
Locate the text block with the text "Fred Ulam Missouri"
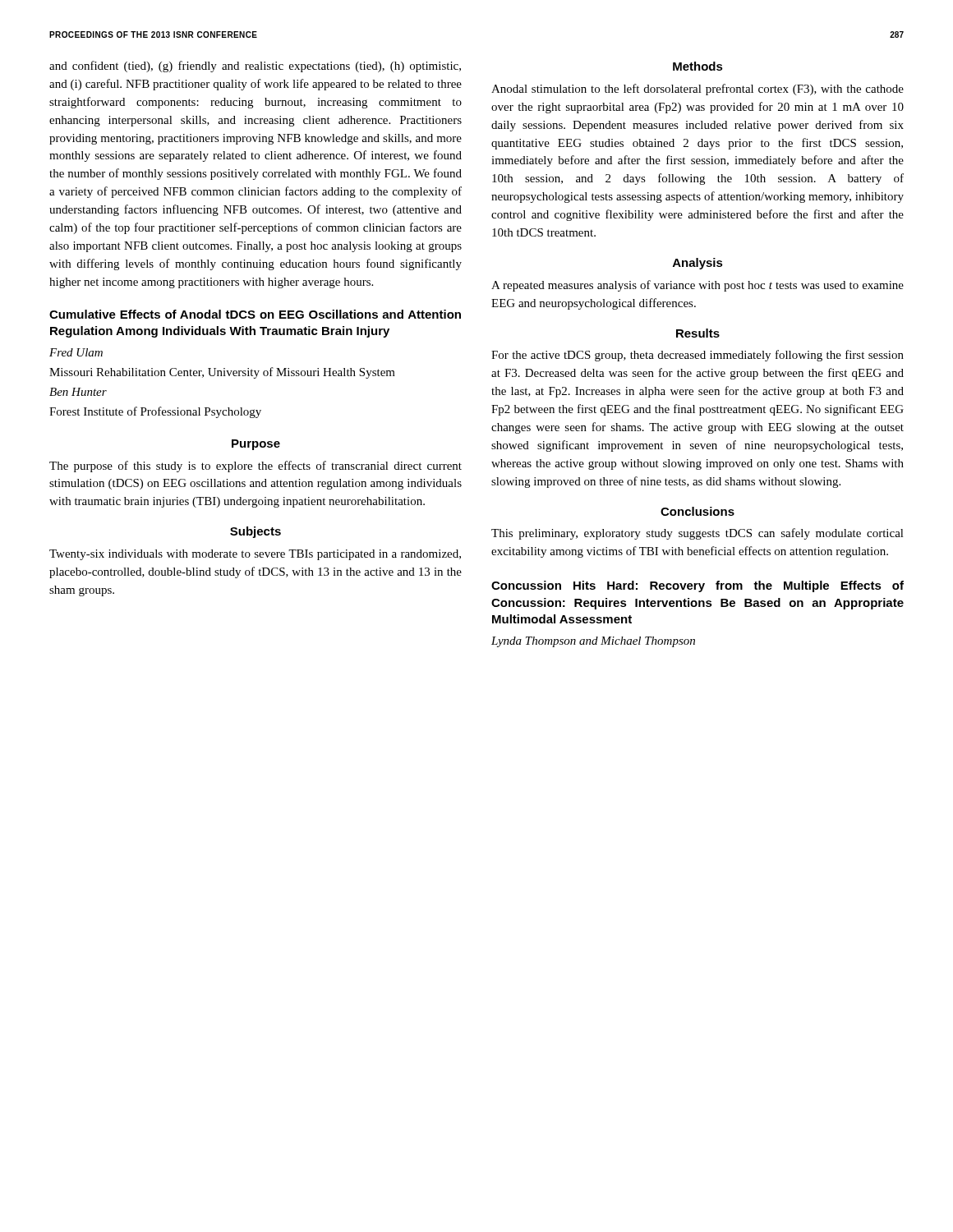[x=255, y=383]
